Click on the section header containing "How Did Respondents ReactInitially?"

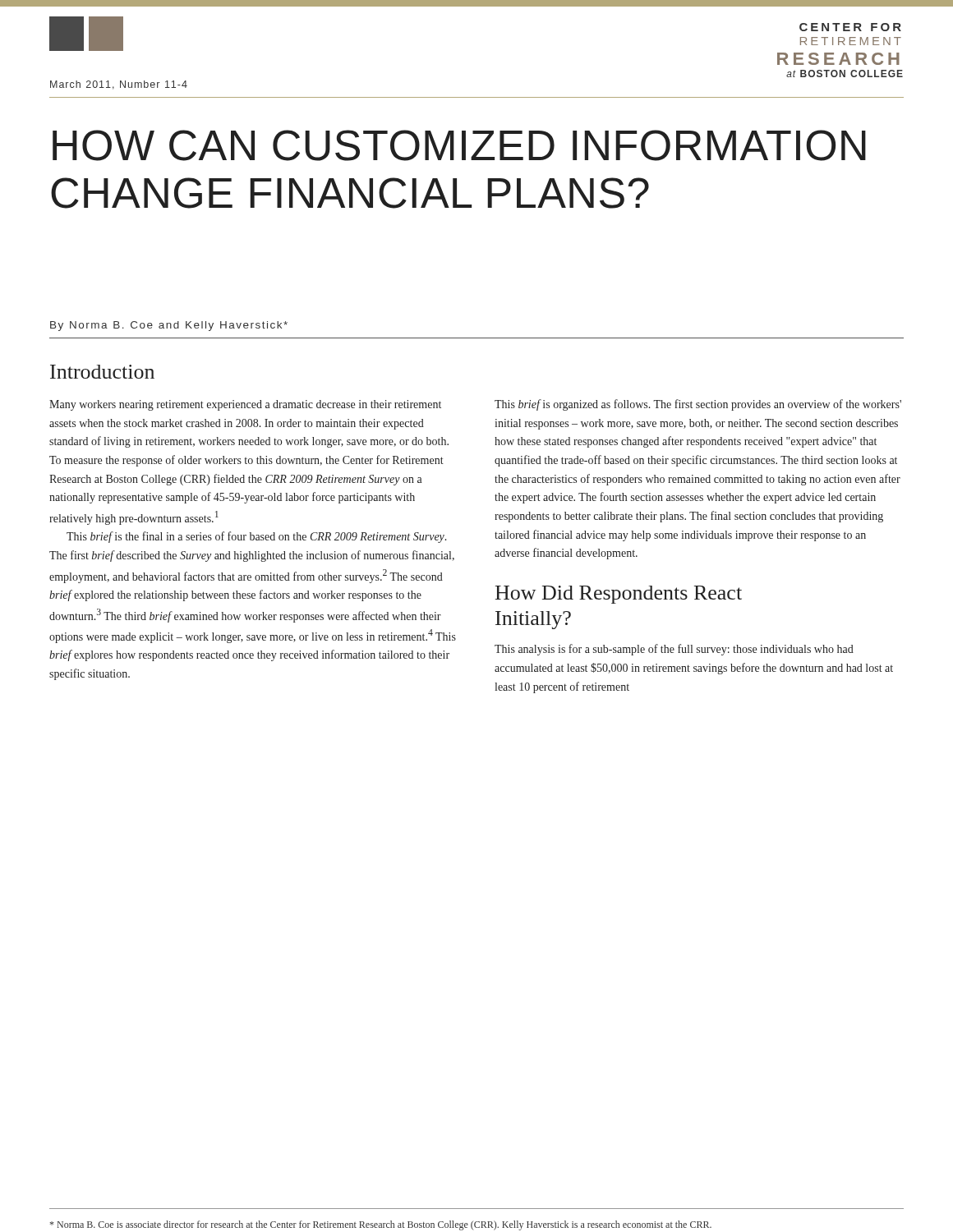[618, 605]
